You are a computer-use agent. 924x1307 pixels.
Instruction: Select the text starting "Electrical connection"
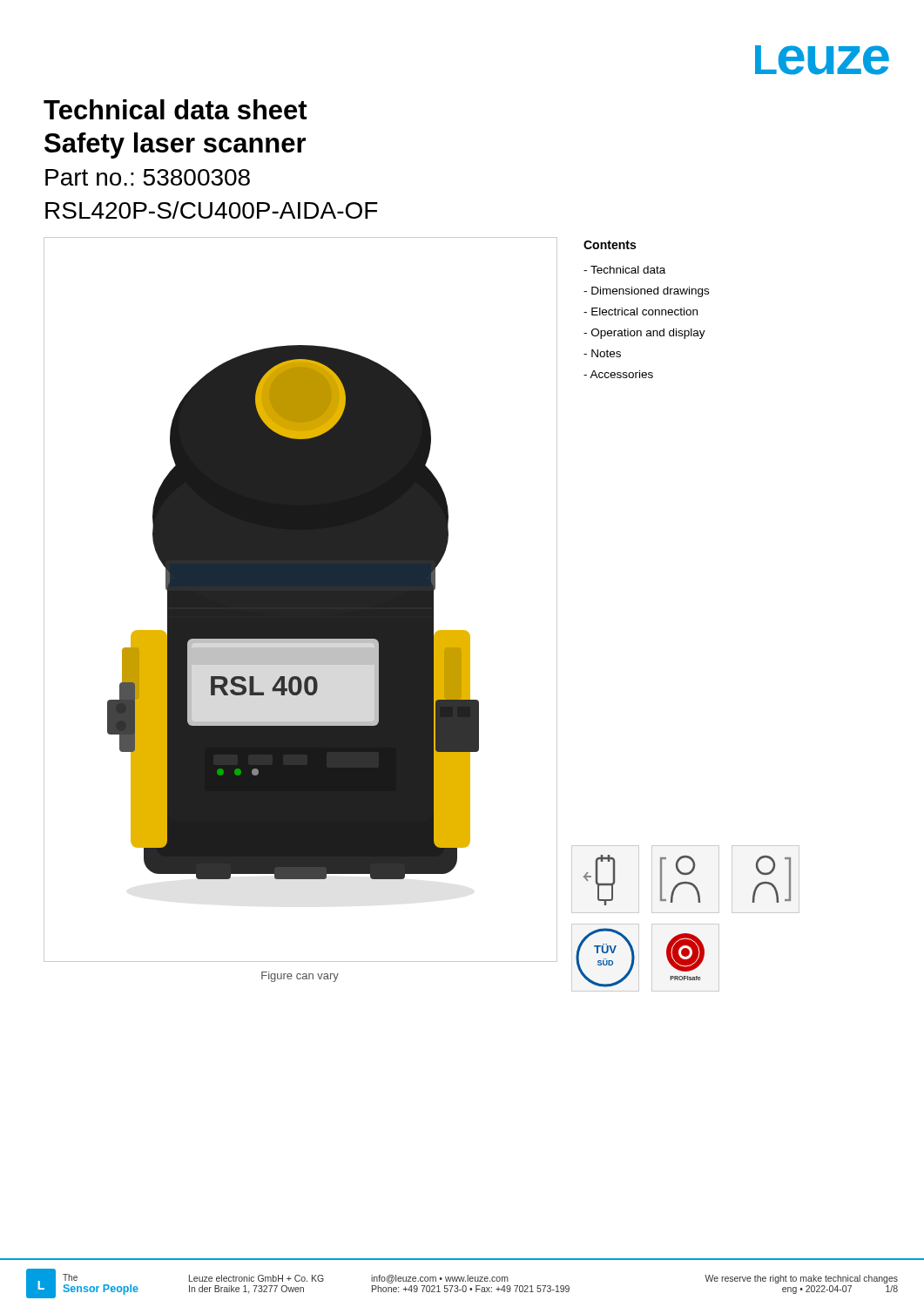pos(641,311)
